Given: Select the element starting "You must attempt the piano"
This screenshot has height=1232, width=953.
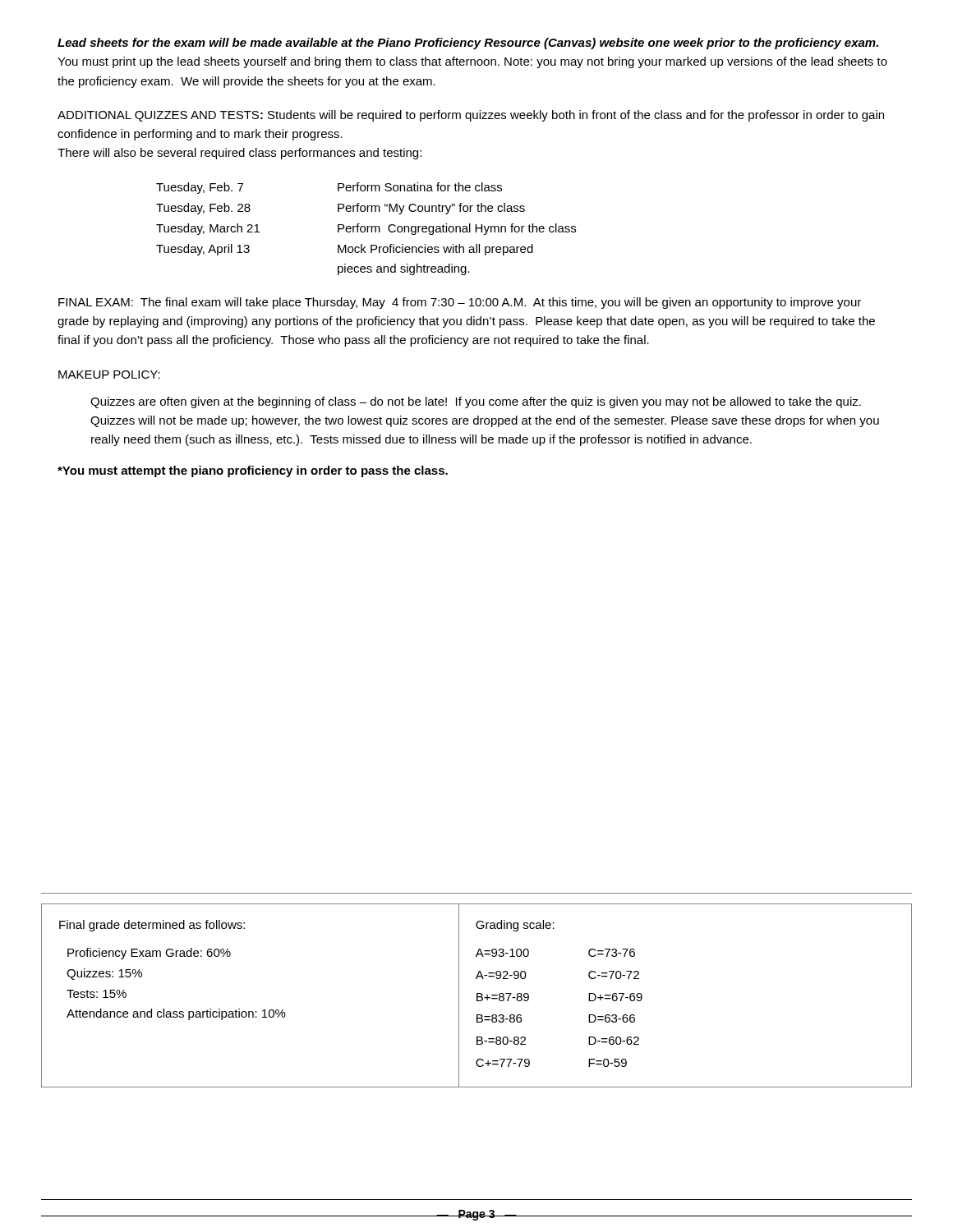Looking at the screenshot, I should pyautogui.click(x=253, y=470).
